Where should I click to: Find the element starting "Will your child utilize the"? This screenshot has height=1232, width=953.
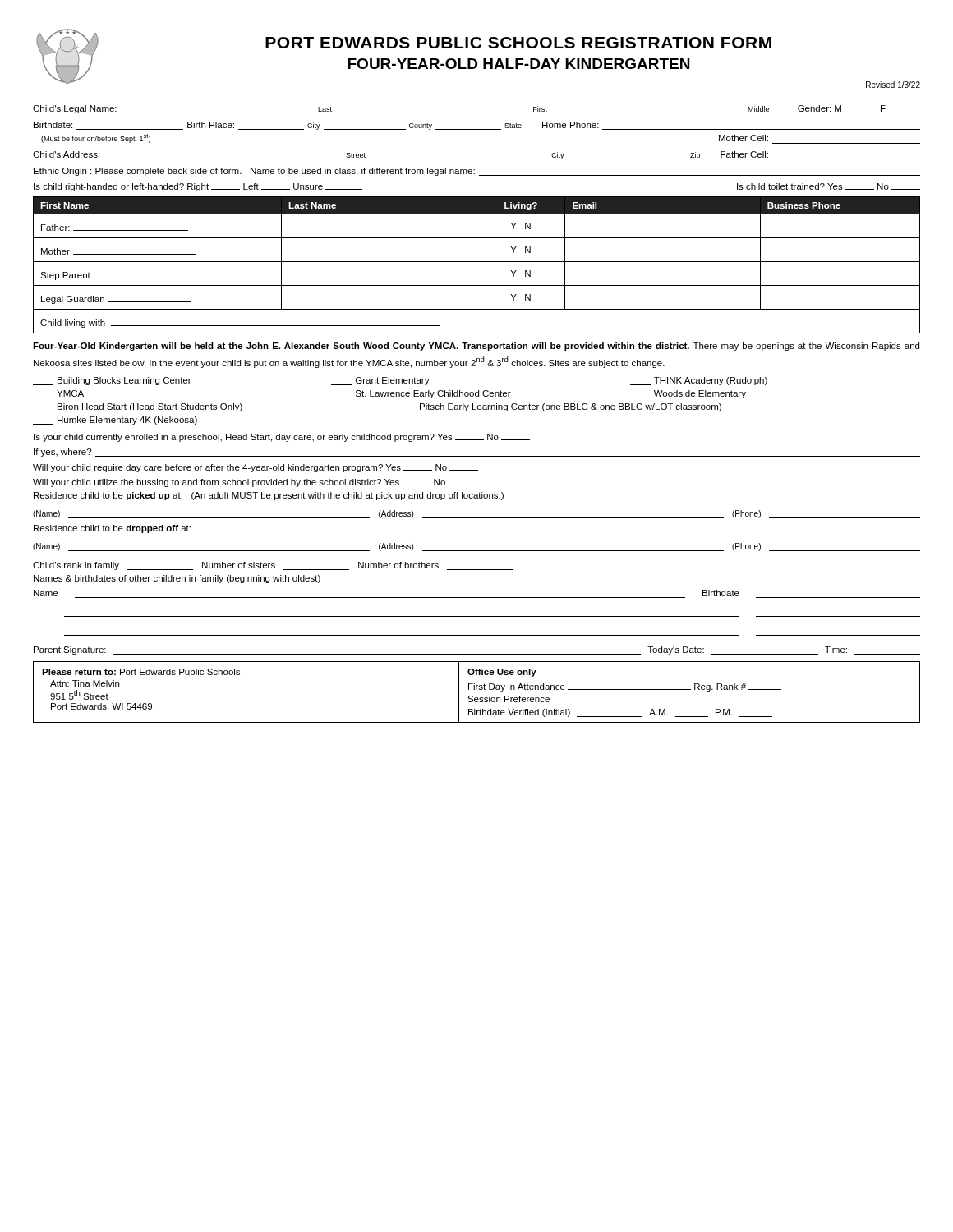point(255,481)
